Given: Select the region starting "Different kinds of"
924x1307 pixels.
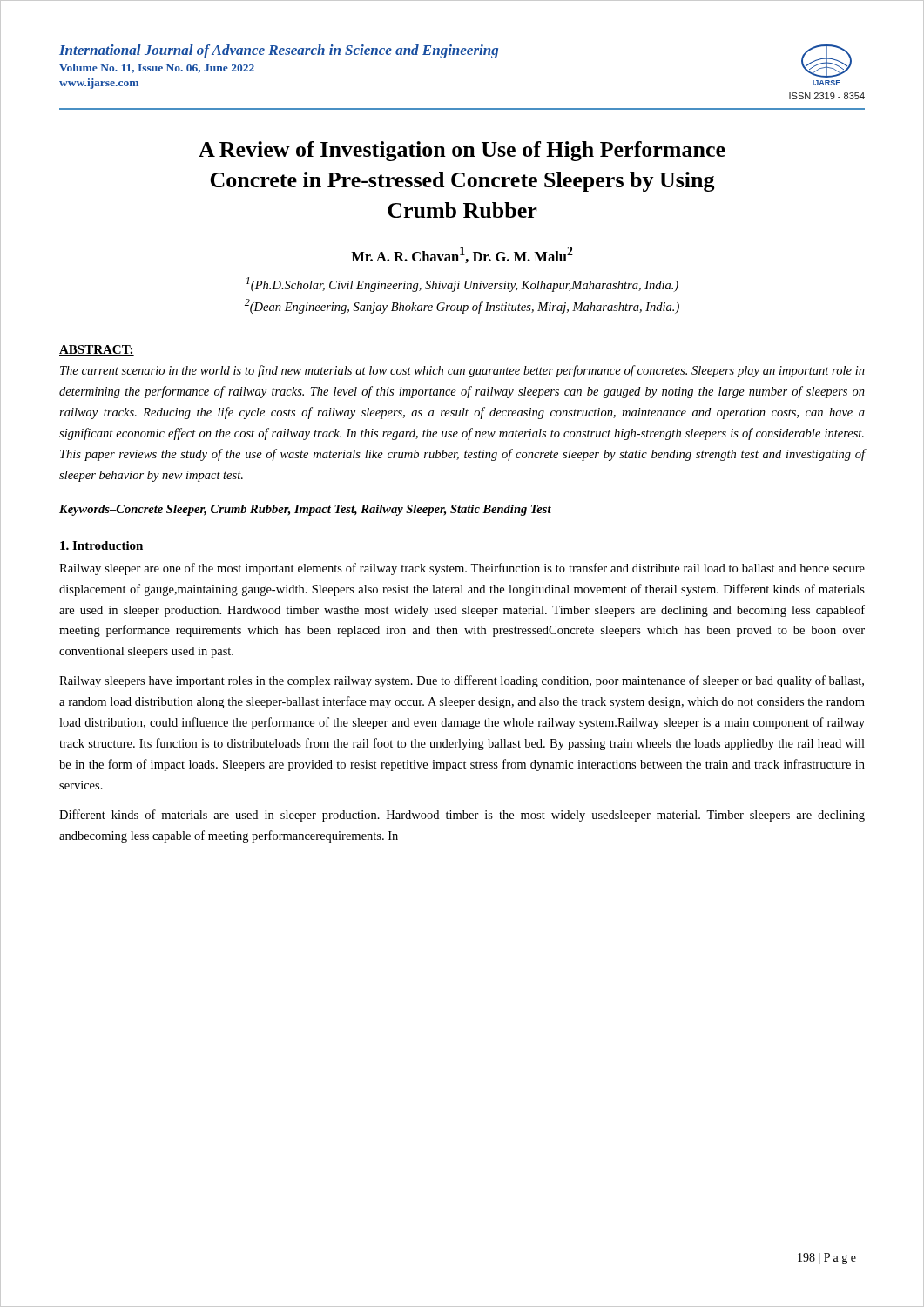Looking at the screenshot, I should 462,825.
